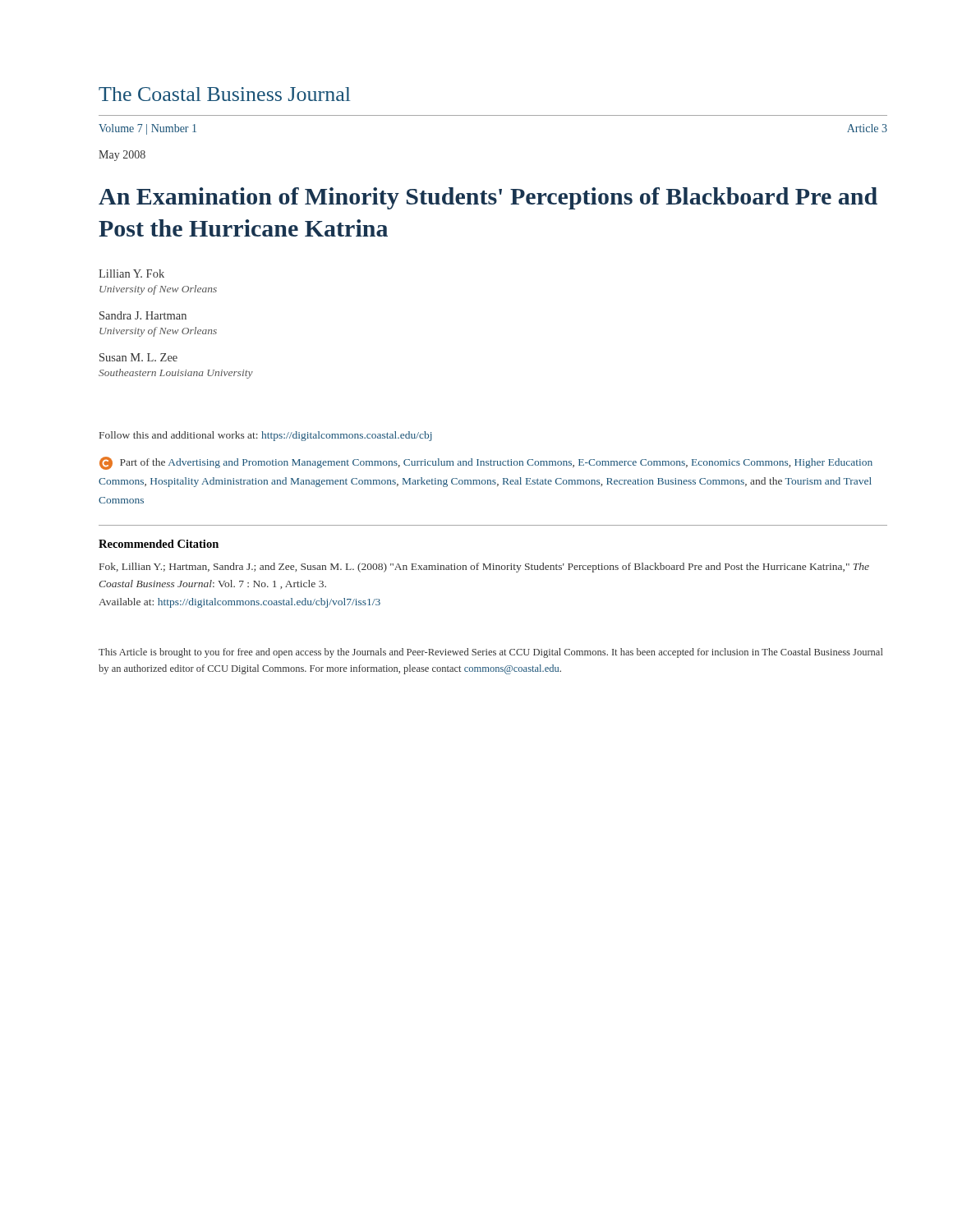The width and height of the screenshot is (953, 1232).
Task: Point to the block beginning "Volume 7 |"
Action: click(147, 129)
